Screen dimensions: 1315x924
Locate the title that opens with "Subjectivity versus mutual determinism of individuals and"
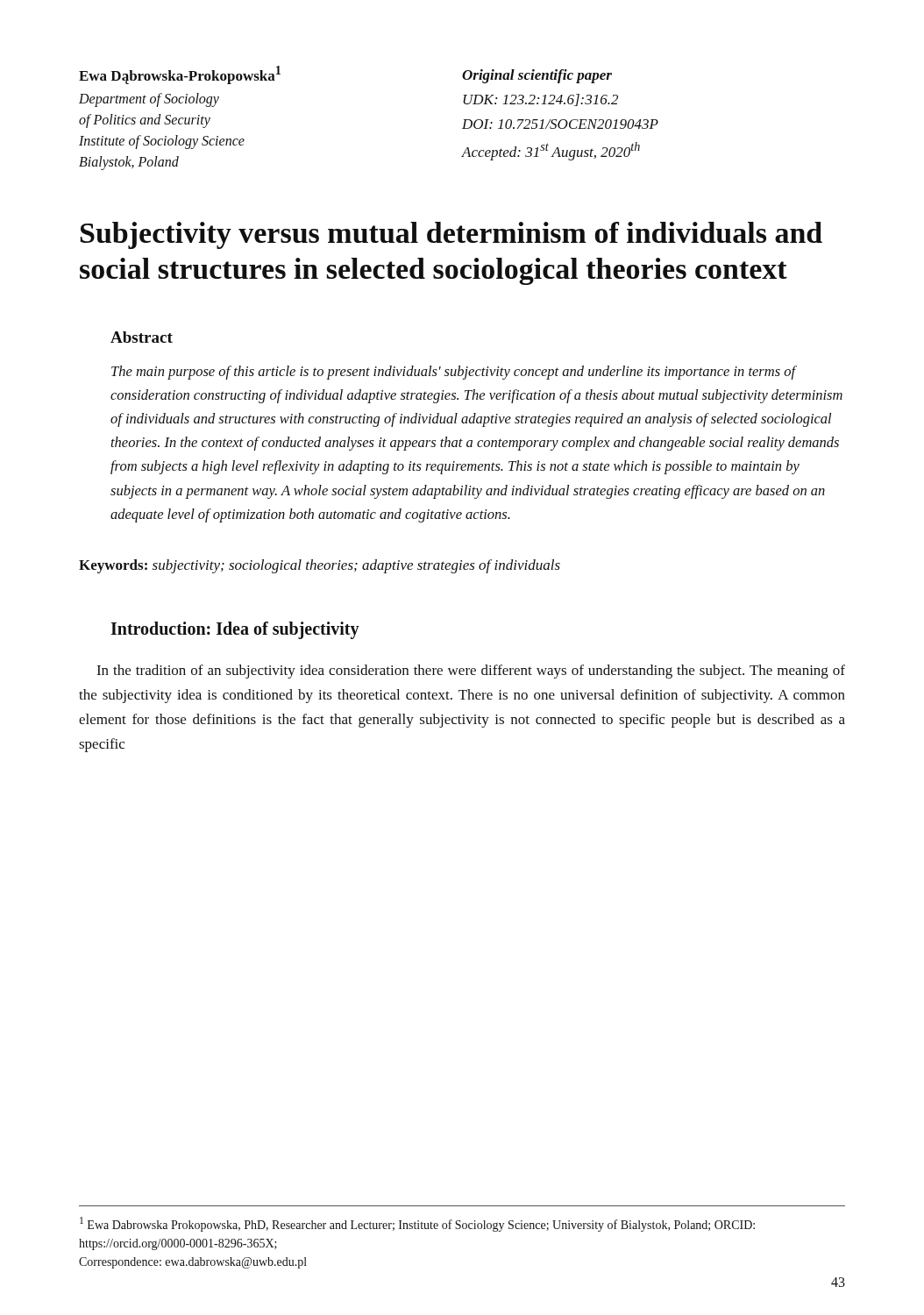point(462,251)
